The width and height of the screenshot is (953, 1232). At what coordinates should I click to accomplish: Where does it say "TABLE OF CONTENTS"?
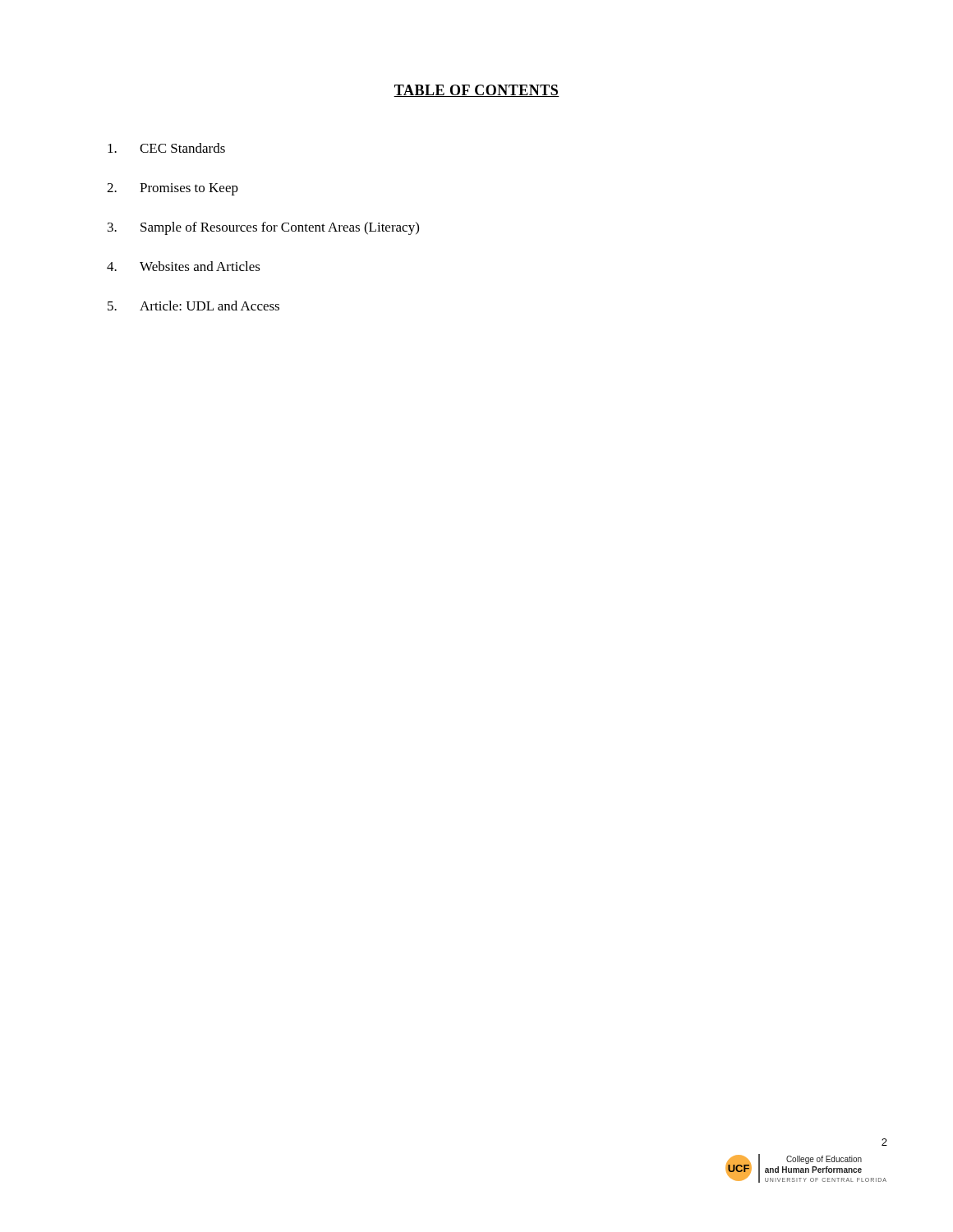coord(476,90)
